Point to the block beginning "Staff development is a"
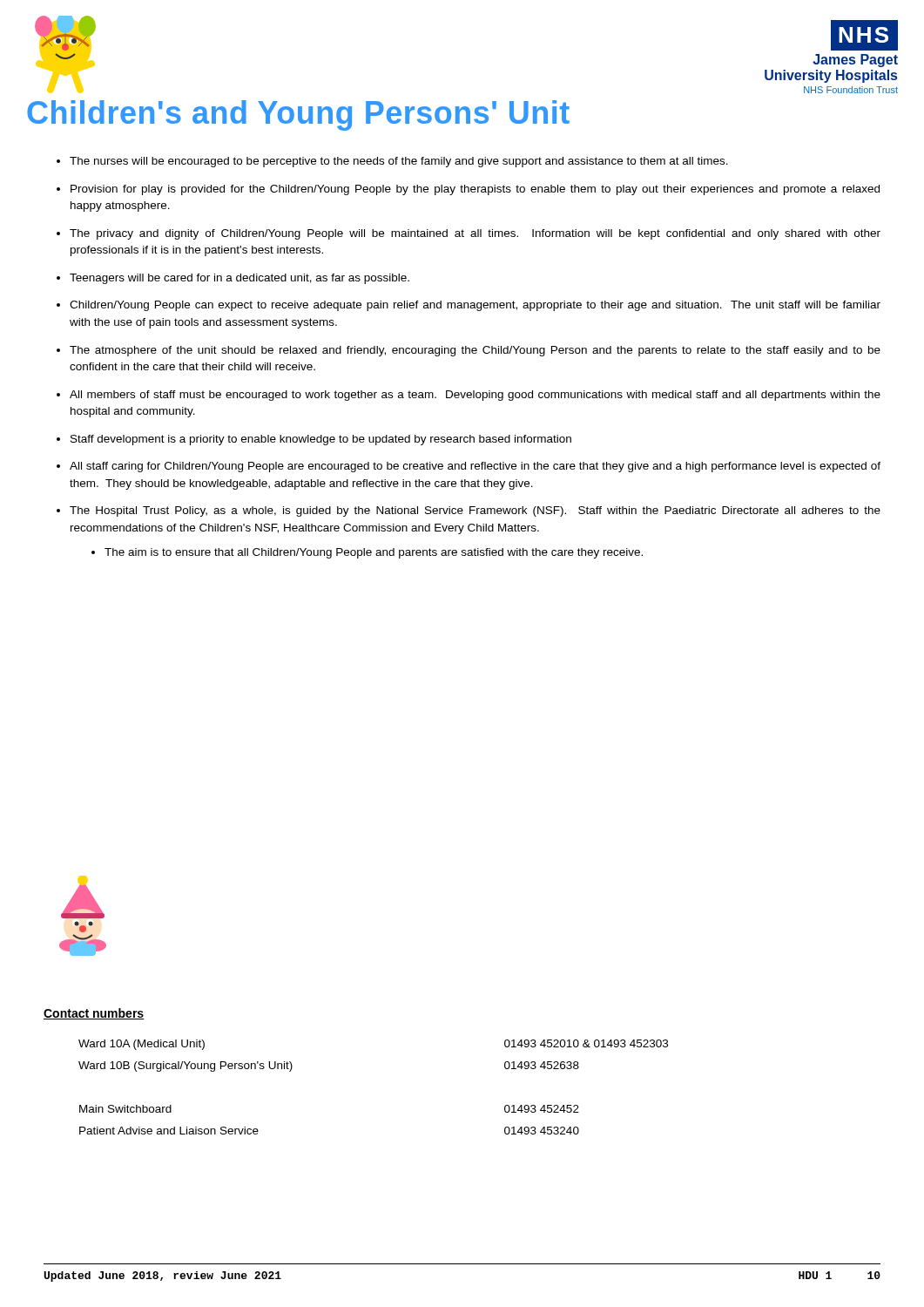Viewport: 924px width, 1307px height. tap(321, 438)
